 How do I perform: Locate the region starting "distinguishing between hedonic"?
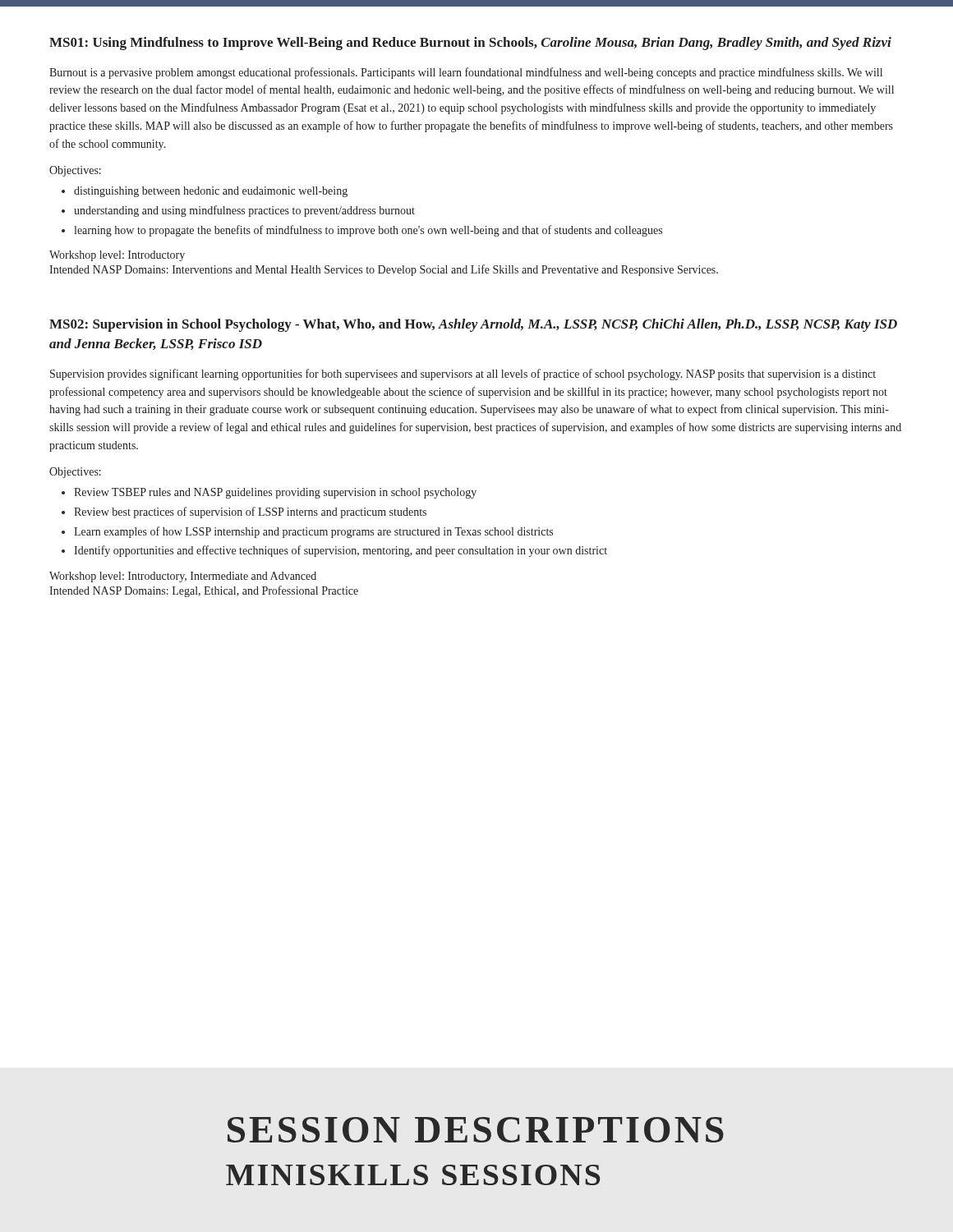pos(211,191)
